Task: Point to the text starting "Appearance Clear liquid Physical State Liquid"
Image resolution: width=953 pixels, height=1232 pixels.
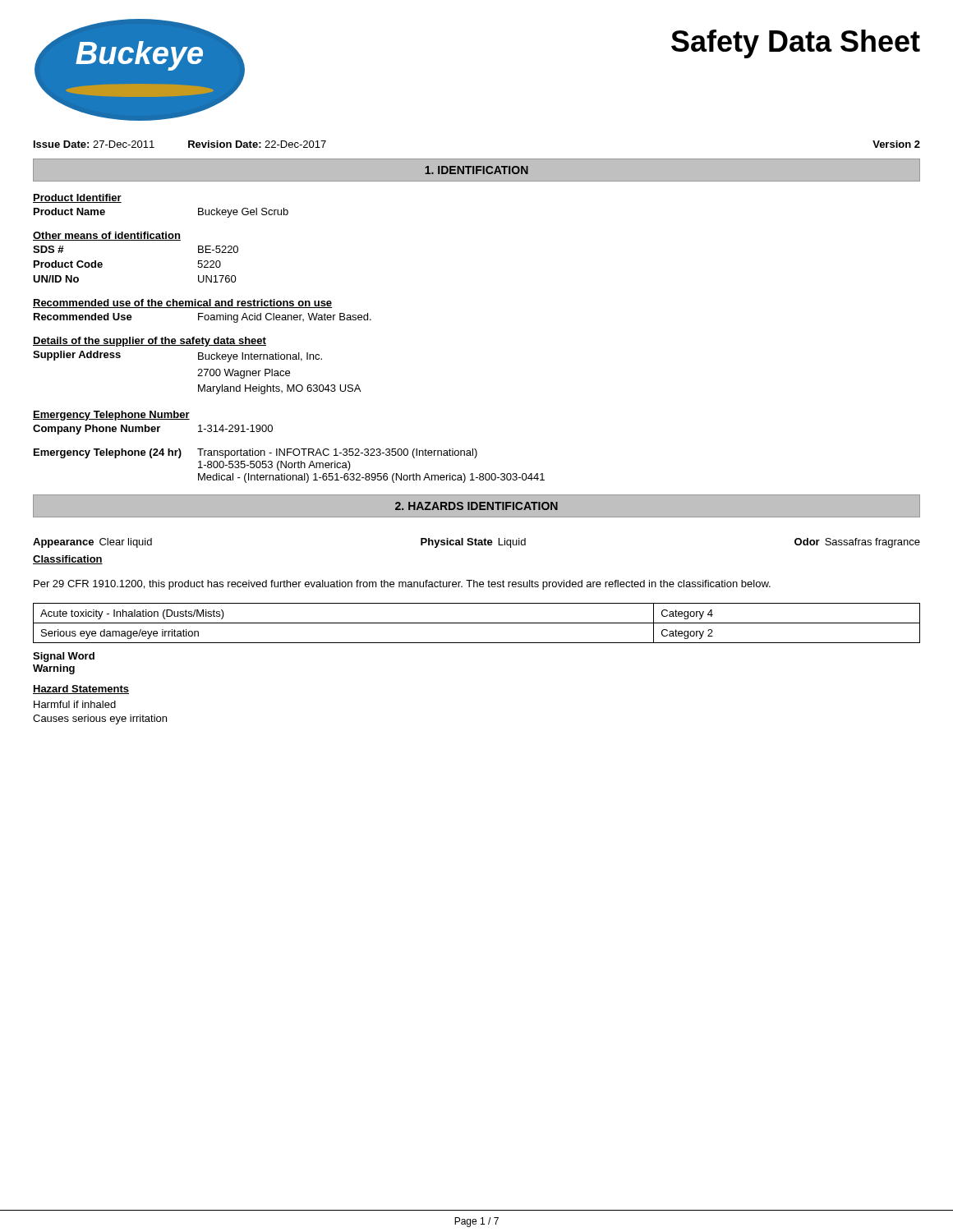Action: (x=476, y=541)
